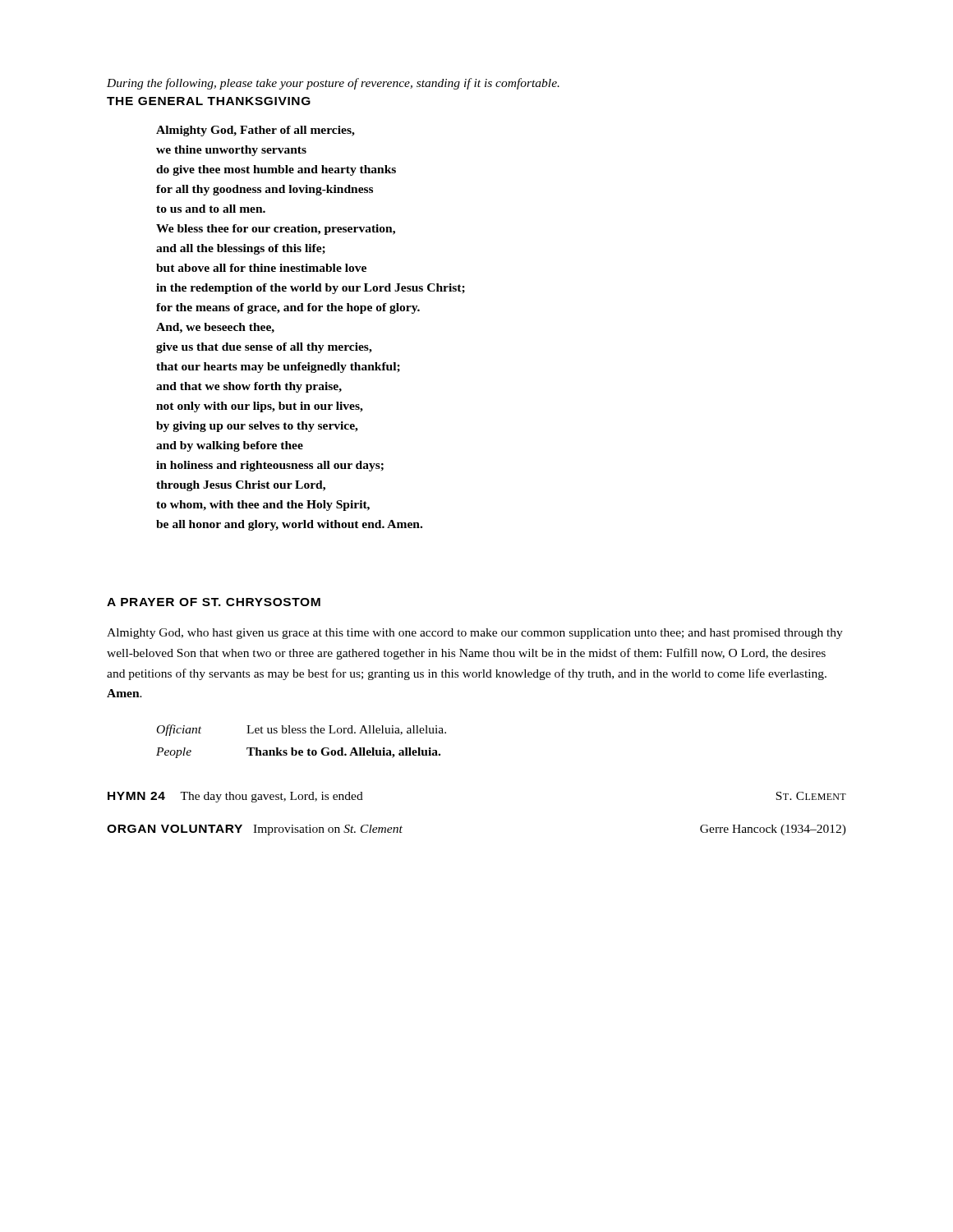Click on the block starting "Almighty God, Father of all"
The height and width of the screenshot is (1232, 953).
(x=256, y=131)
